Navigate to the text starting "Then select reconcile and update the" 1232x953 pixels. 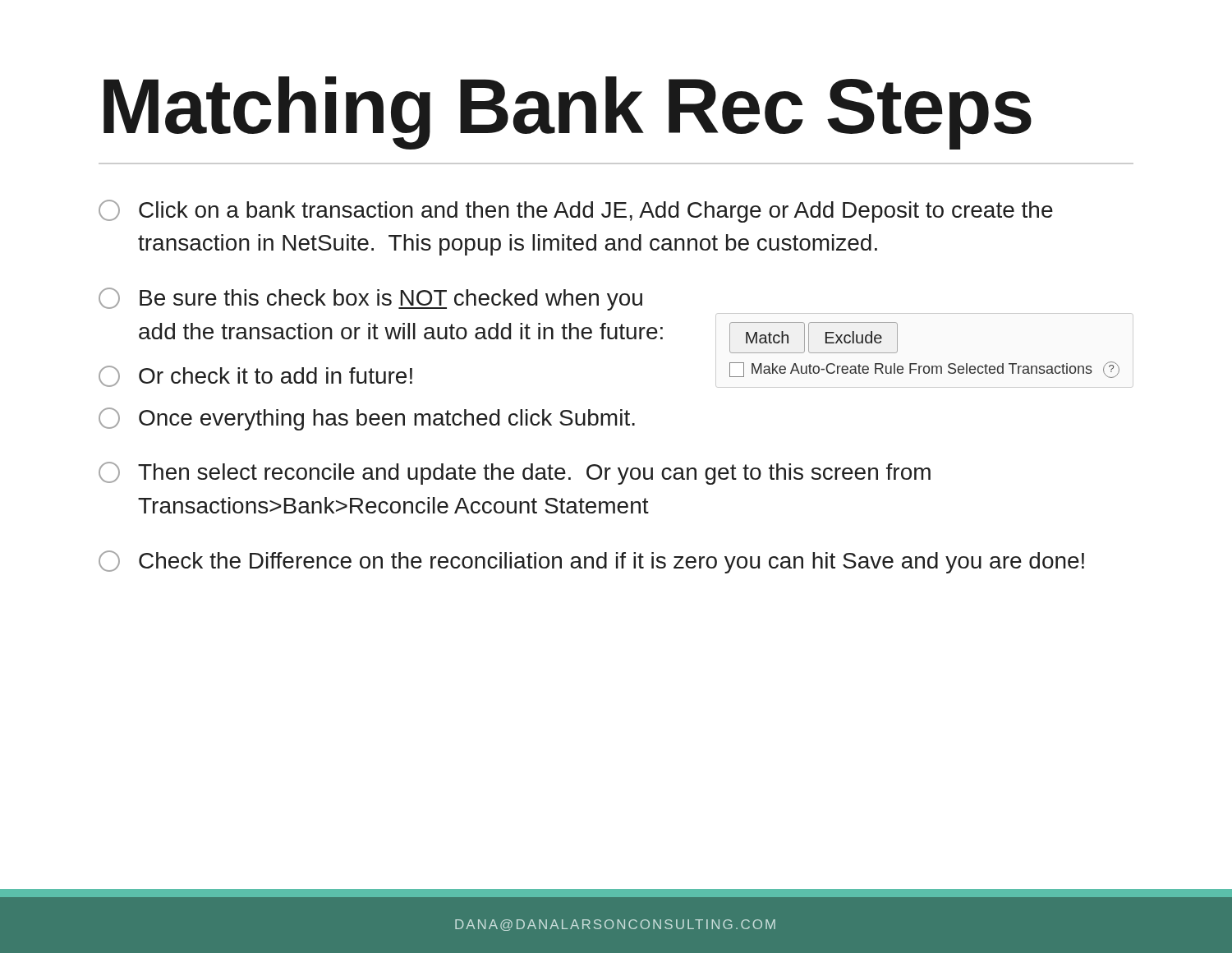click(616, 490)
